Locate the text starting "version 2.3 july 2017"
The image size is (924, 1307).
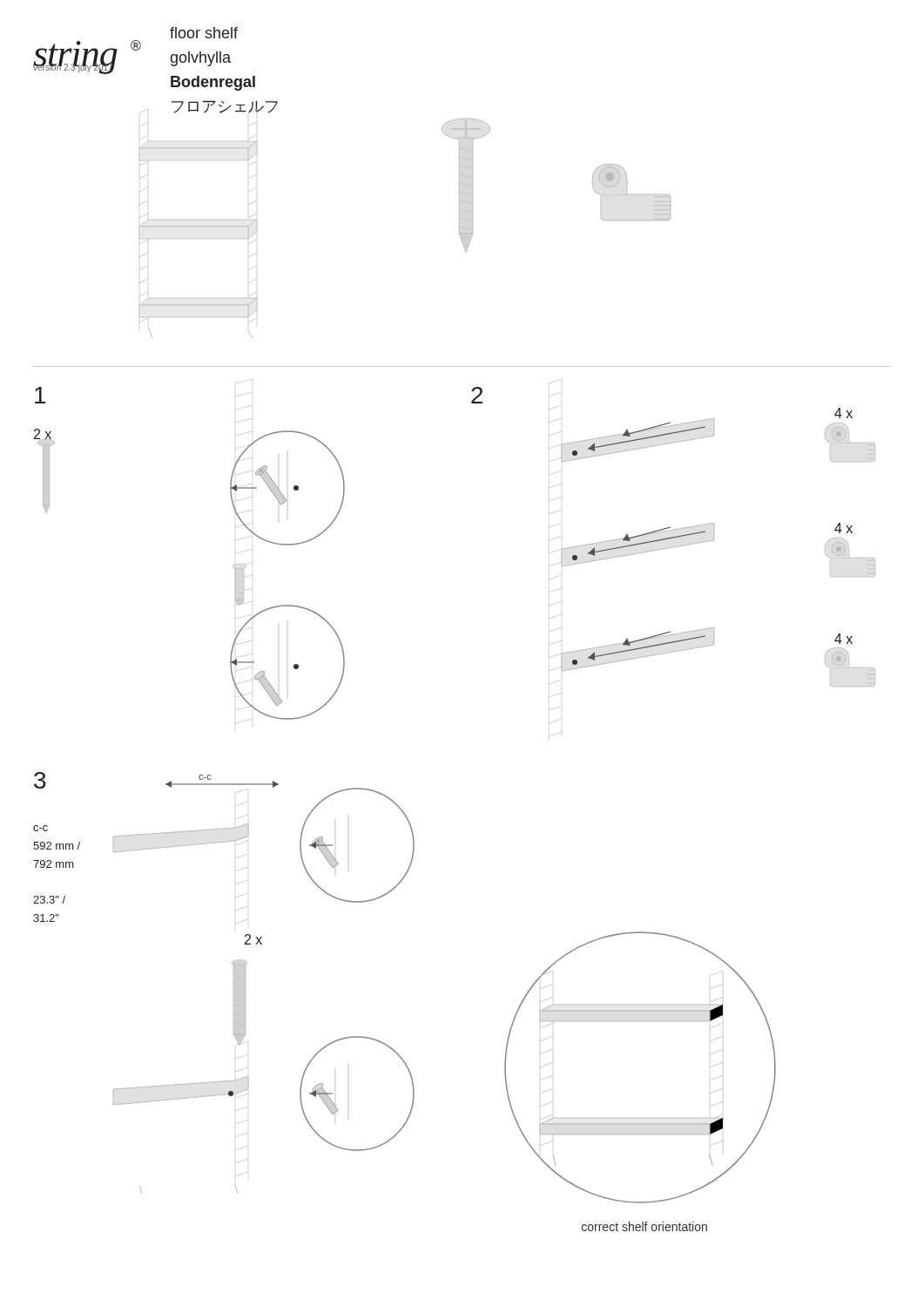point(73,68)
